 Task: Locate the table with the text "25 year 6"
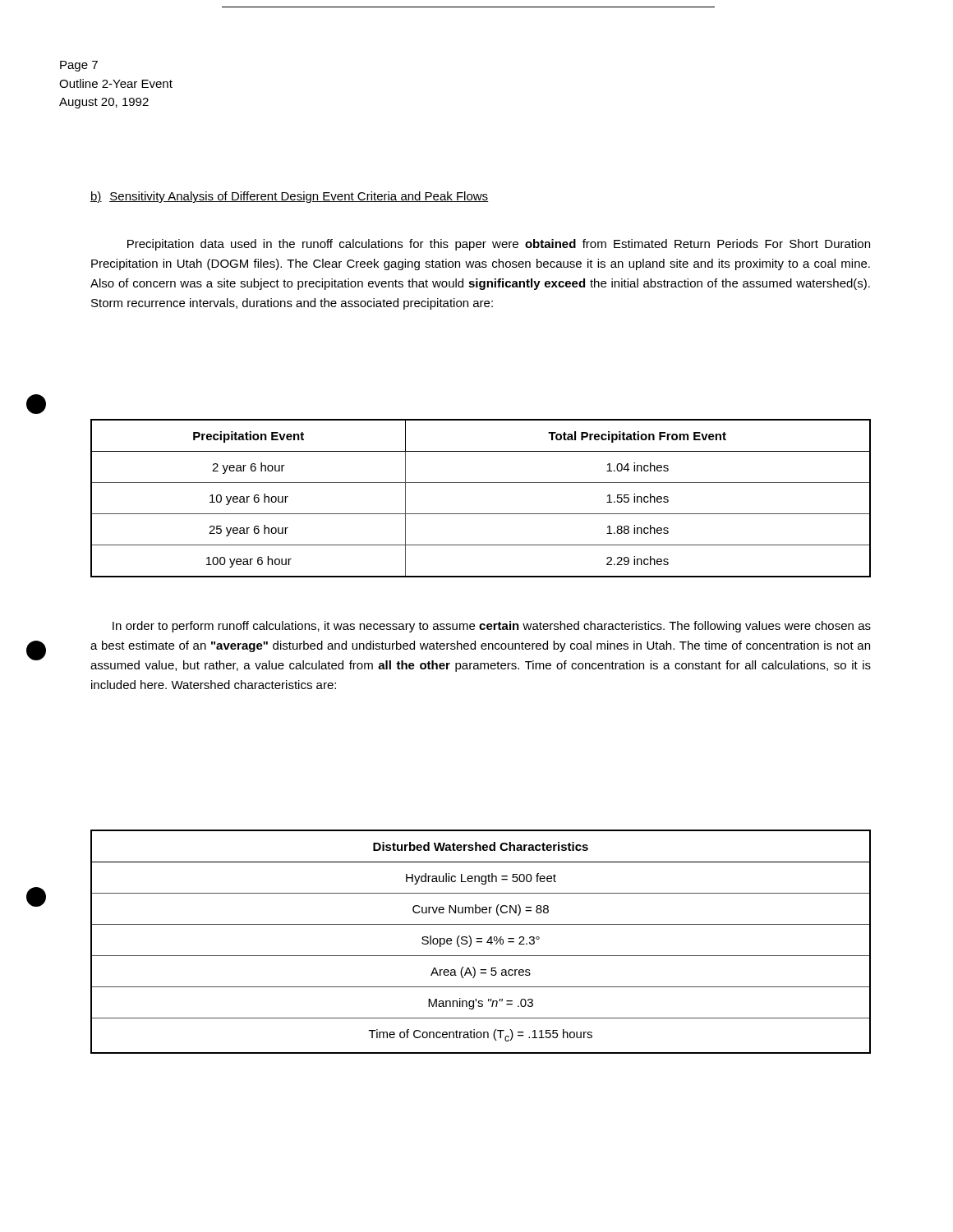click(x=481, y=498)
